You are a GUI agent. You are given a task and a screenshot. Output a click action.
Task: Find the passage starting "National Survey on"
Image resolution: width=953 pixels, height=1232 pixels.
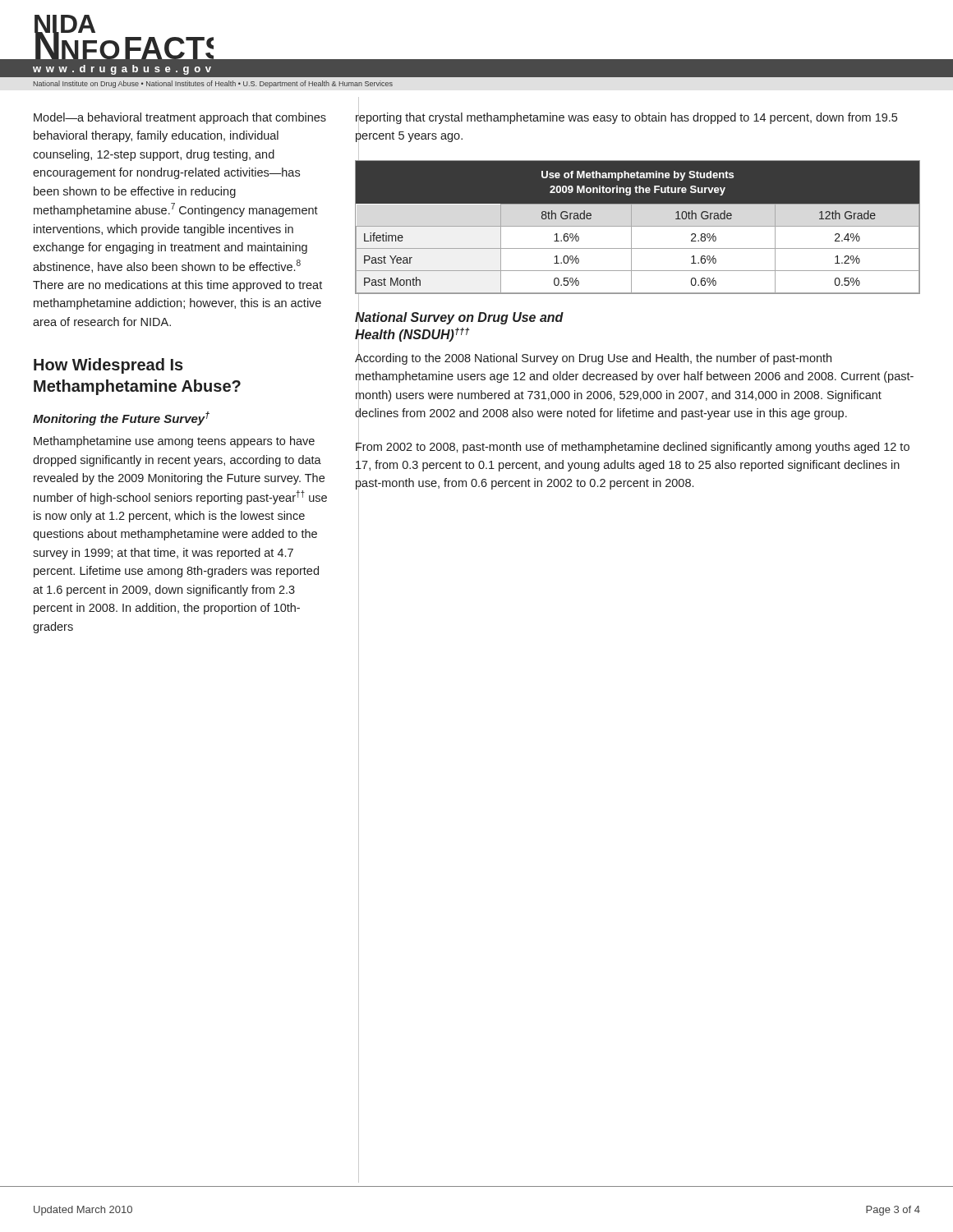tap(459, 326)
